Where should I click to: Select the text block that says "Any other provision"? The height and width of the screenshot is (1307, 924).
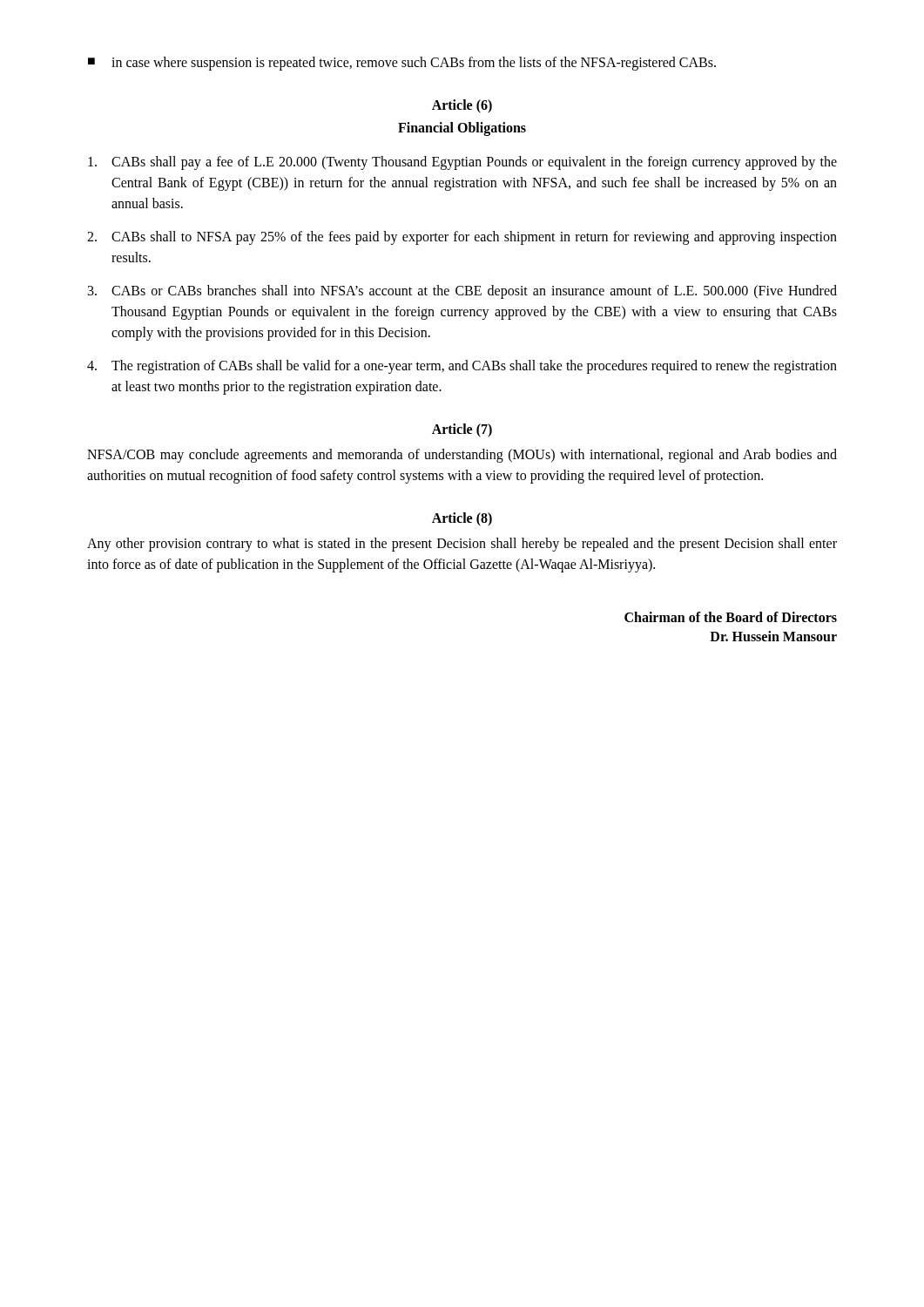click(x=462, y=554)
